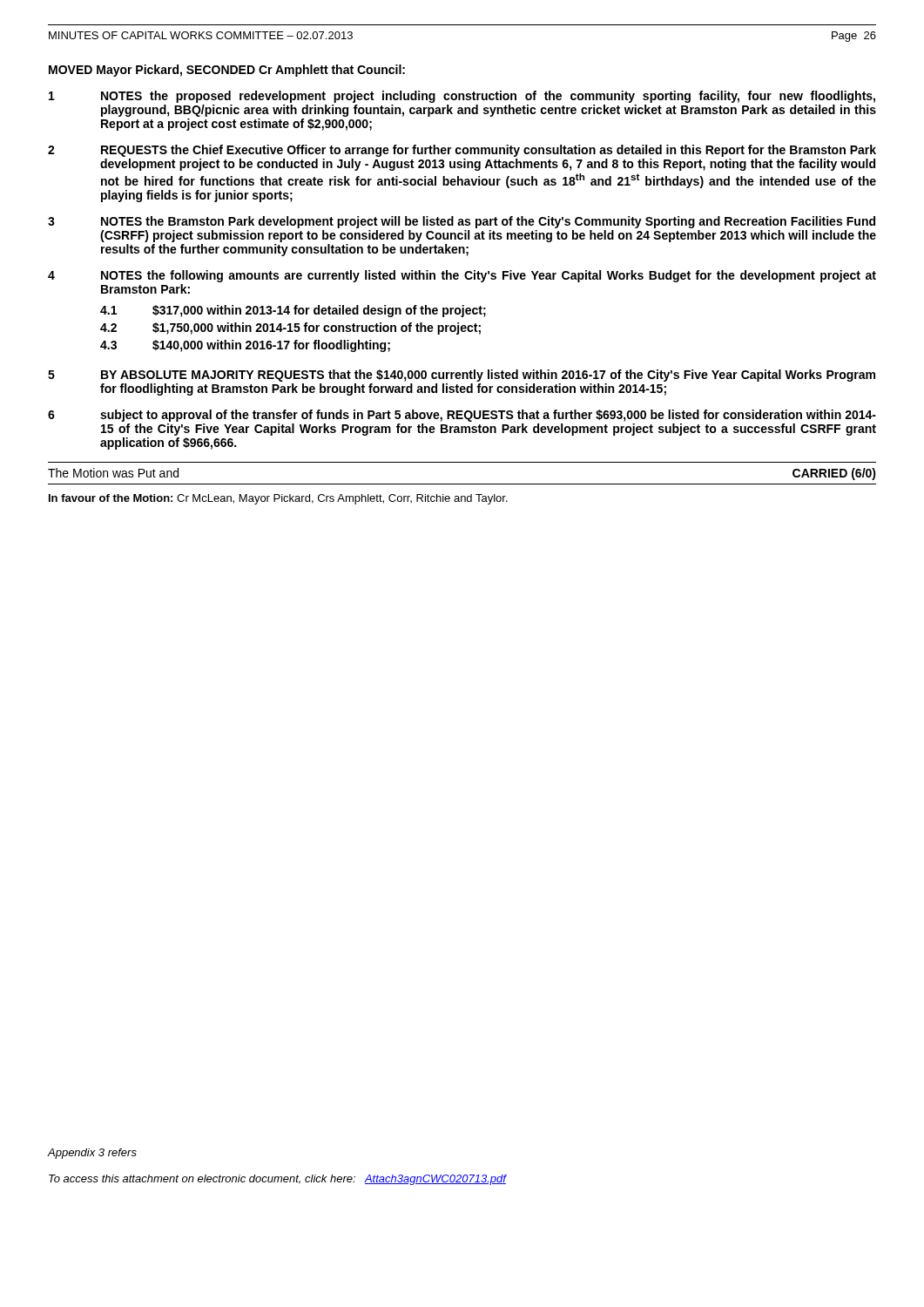
Task: Where does it say "The Motion was Put and CARRIED (6/0)"?
Action: point(462,473)
